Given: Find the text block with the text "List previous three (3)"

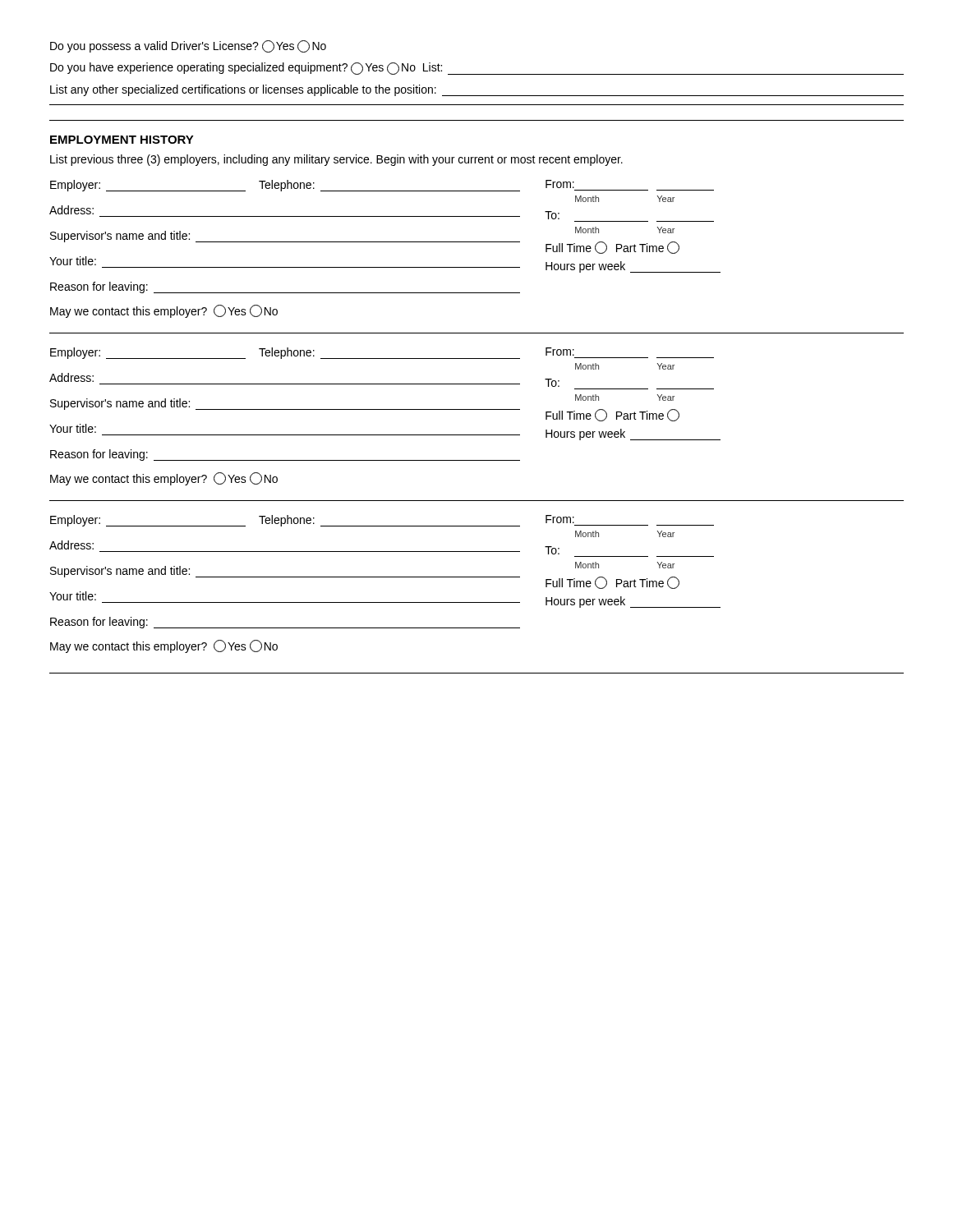Looking at the screenshot, I should coord(336,159).
